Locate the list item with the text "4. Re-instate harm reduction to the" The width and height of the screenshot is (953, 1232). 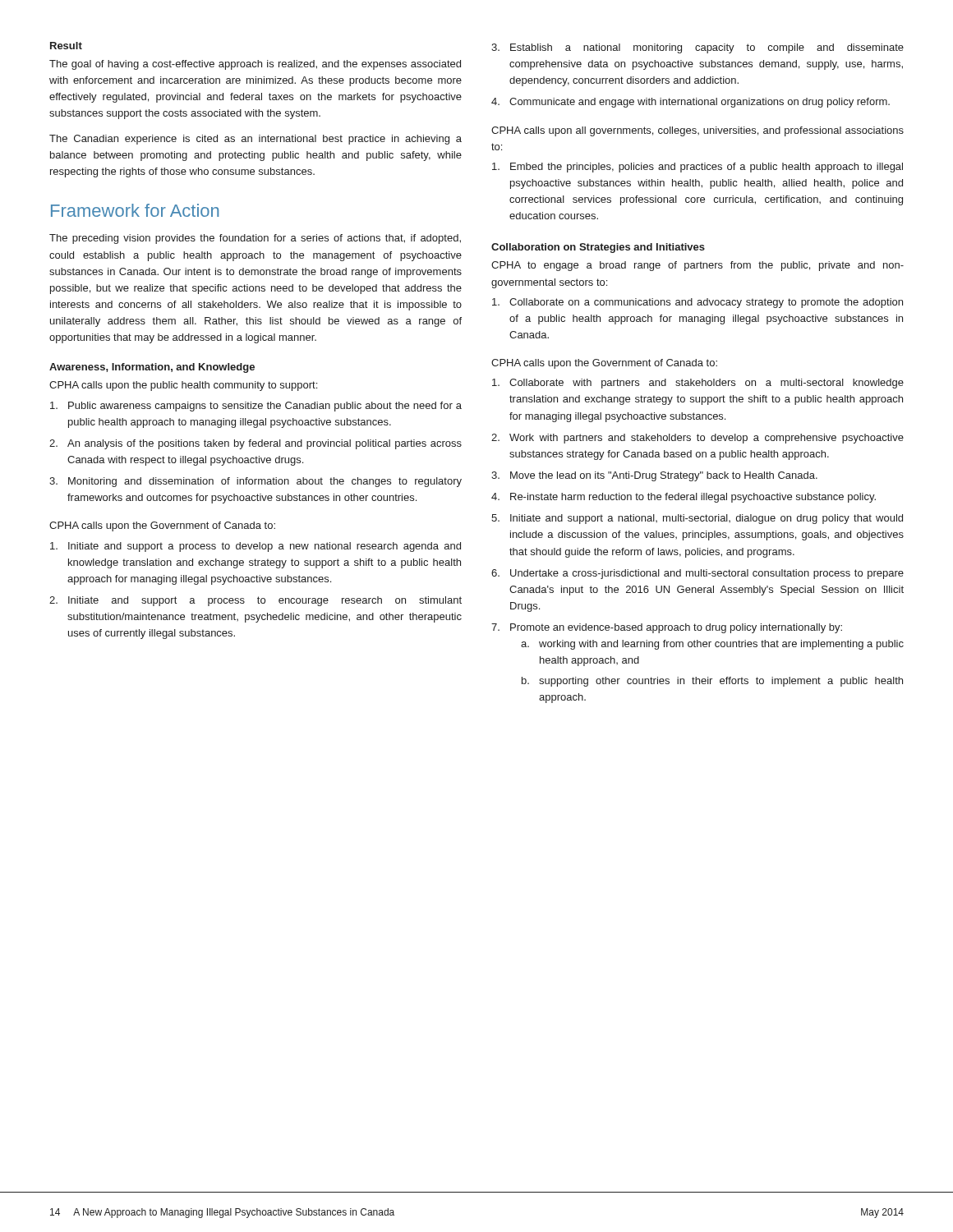698,497
